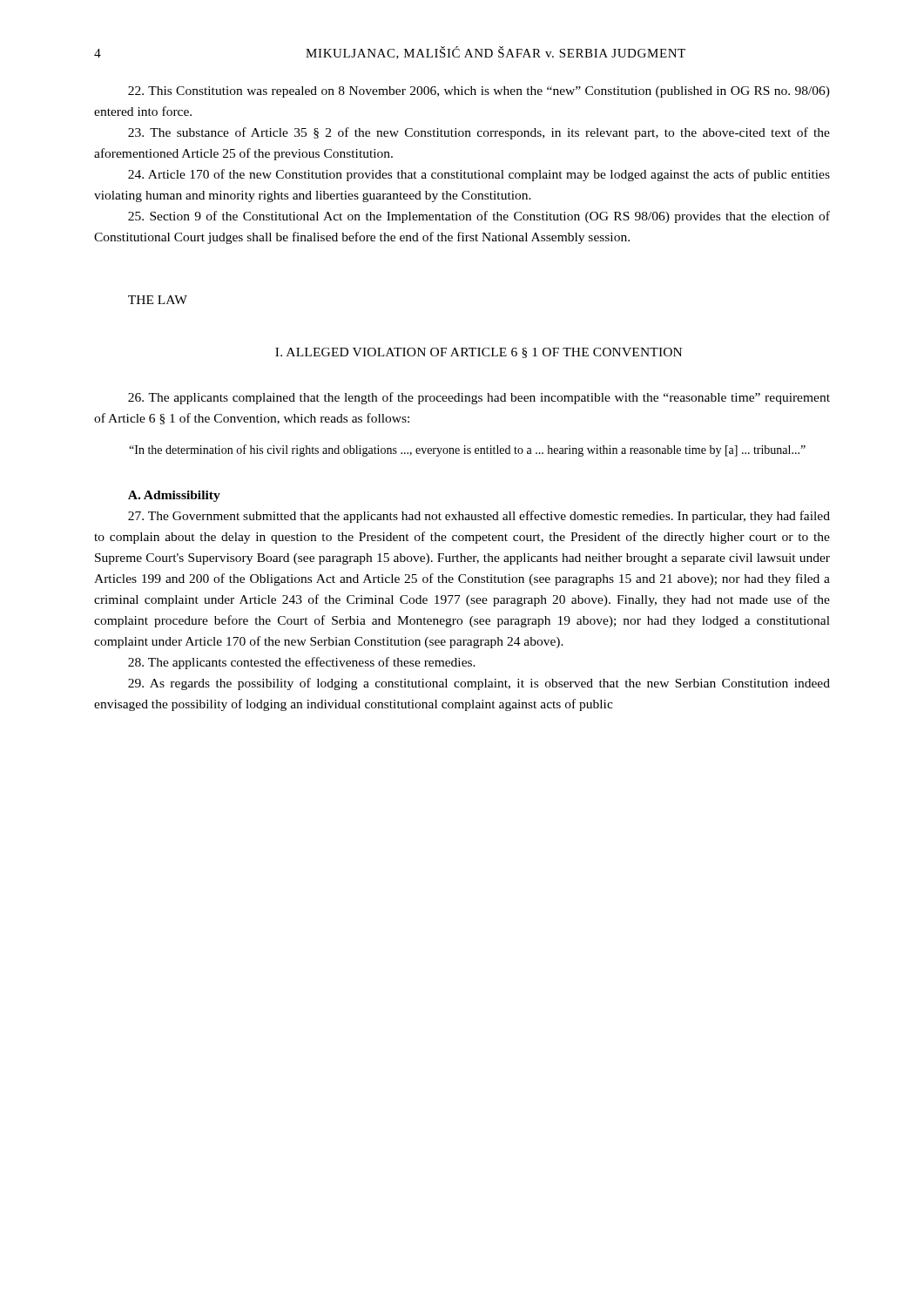This screenshot has height=1307, width=924.
Task: Click on the text block that reads "“In the determination"
Action: pyautogui.click(x=479, y=451)
